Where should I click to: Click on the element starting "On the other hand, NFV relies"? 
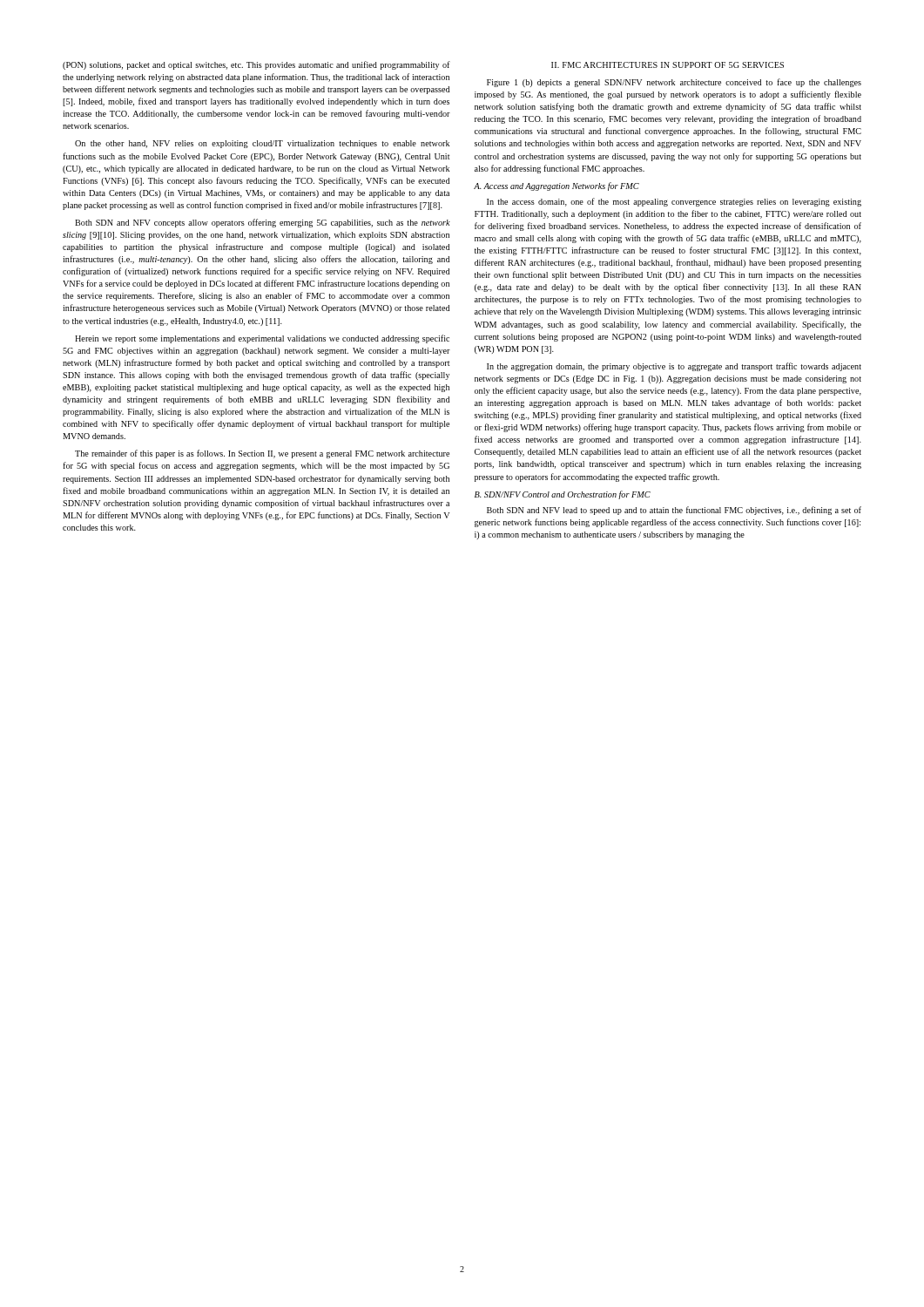(x=256, y=175)
